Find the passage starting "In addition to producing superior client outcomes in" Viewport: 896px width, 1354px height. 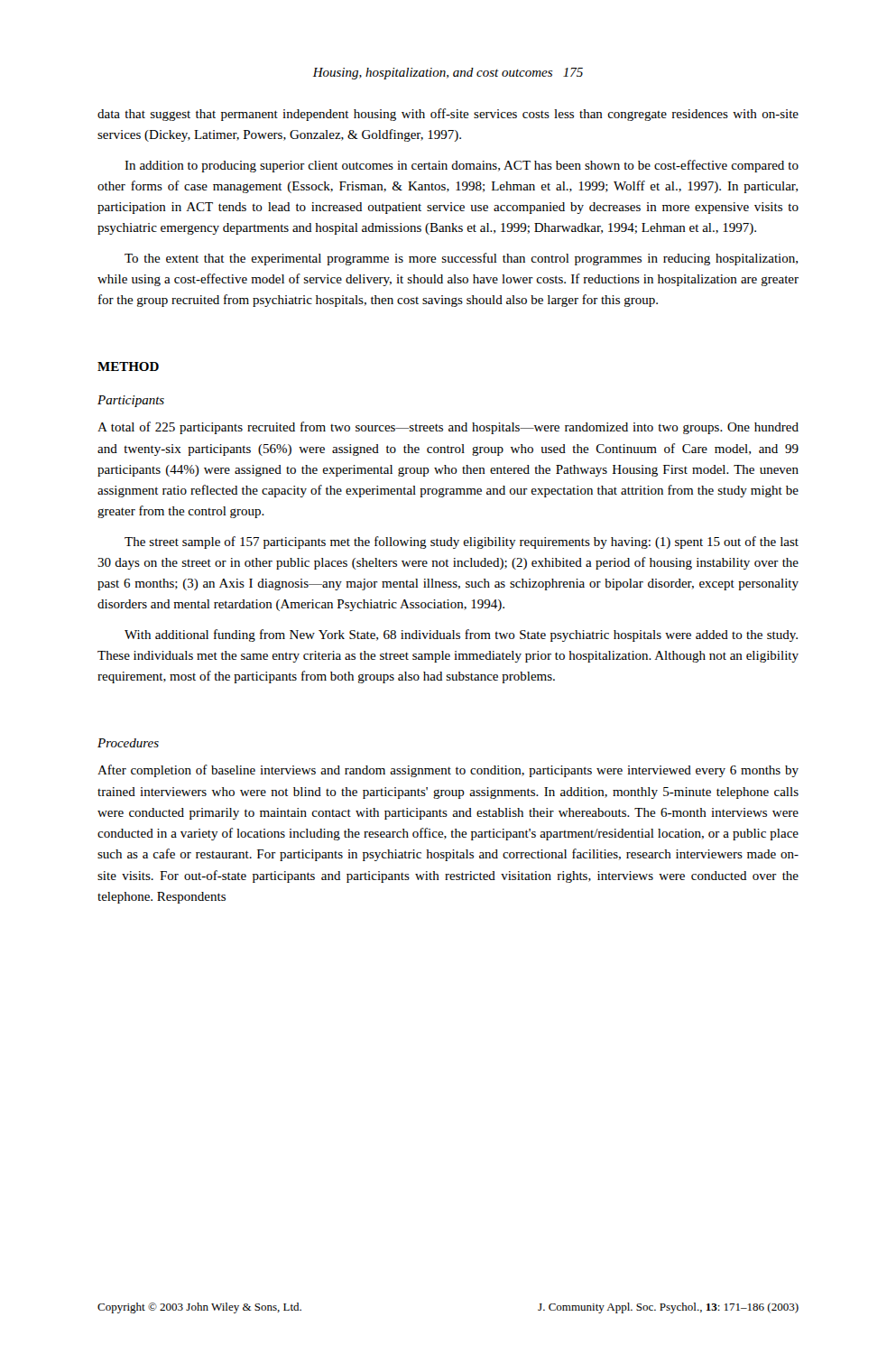448,196
